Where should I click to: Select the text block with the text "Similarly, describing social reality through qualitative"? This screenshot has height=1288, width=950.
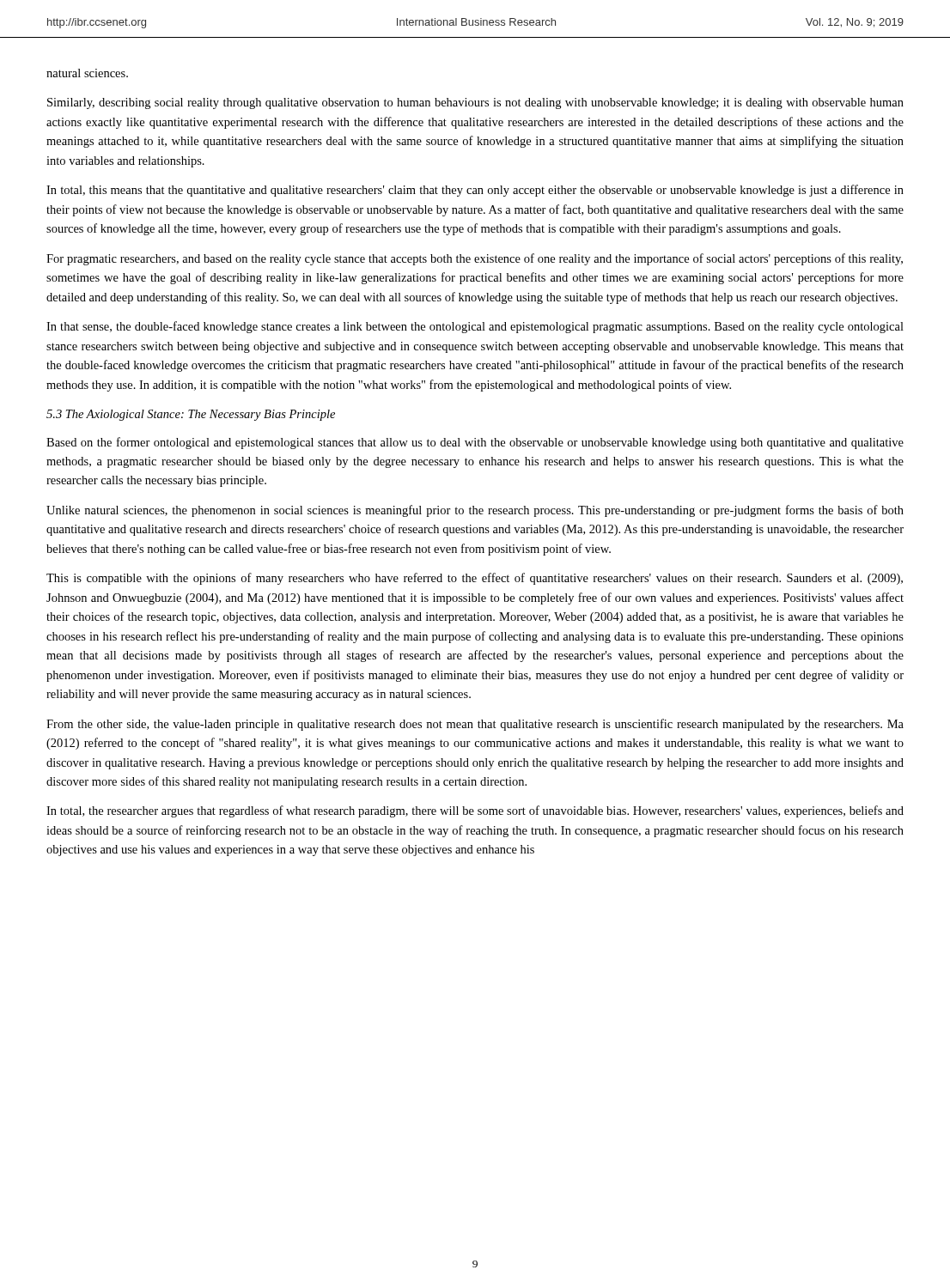[475, 132]
